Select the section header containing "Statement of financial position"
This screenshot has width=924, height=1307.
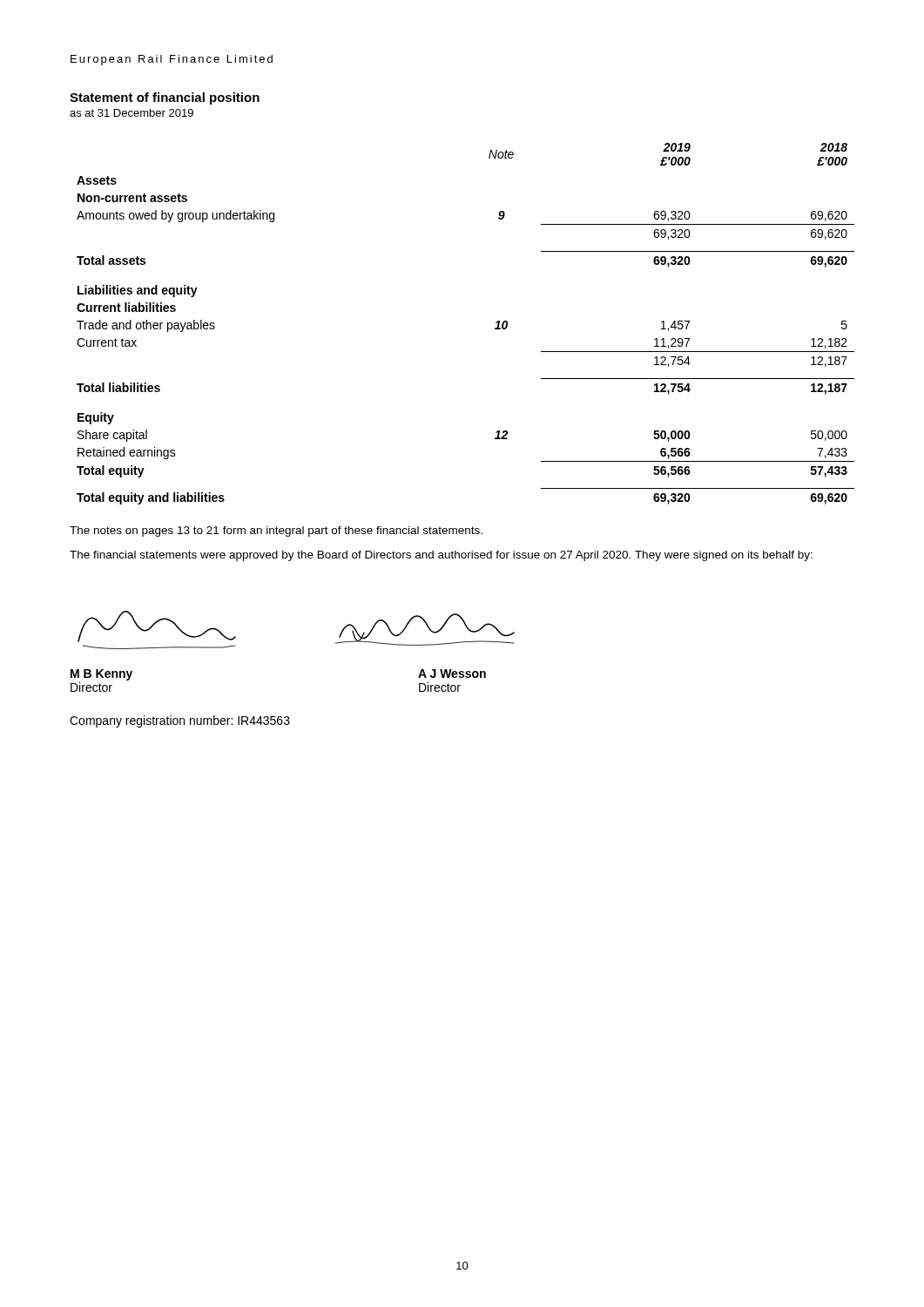point(165,97)
